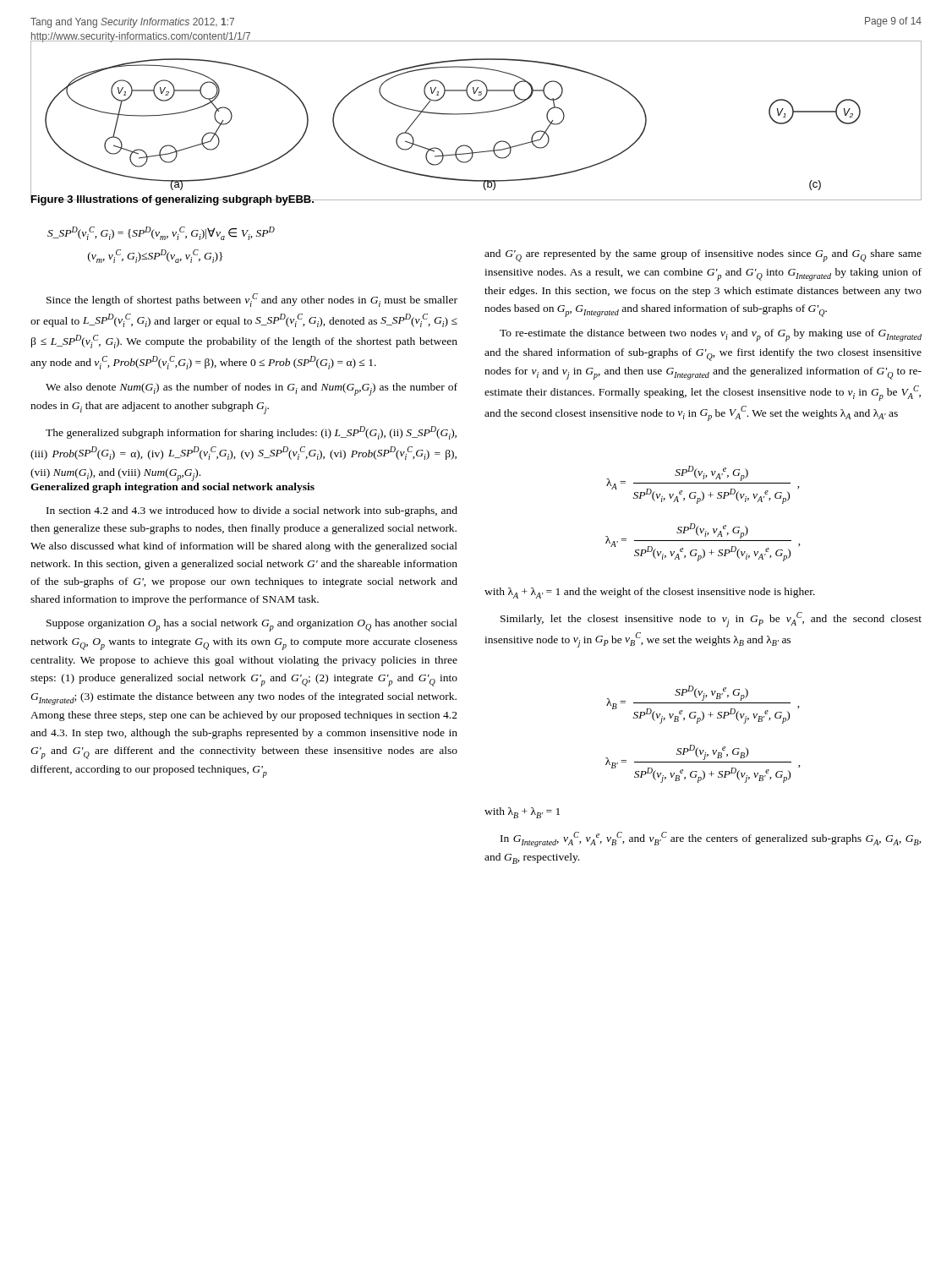
Task: Where is the passage that starts "with λA + λA' = 1 and"?
Action: (x=703, y=617)
